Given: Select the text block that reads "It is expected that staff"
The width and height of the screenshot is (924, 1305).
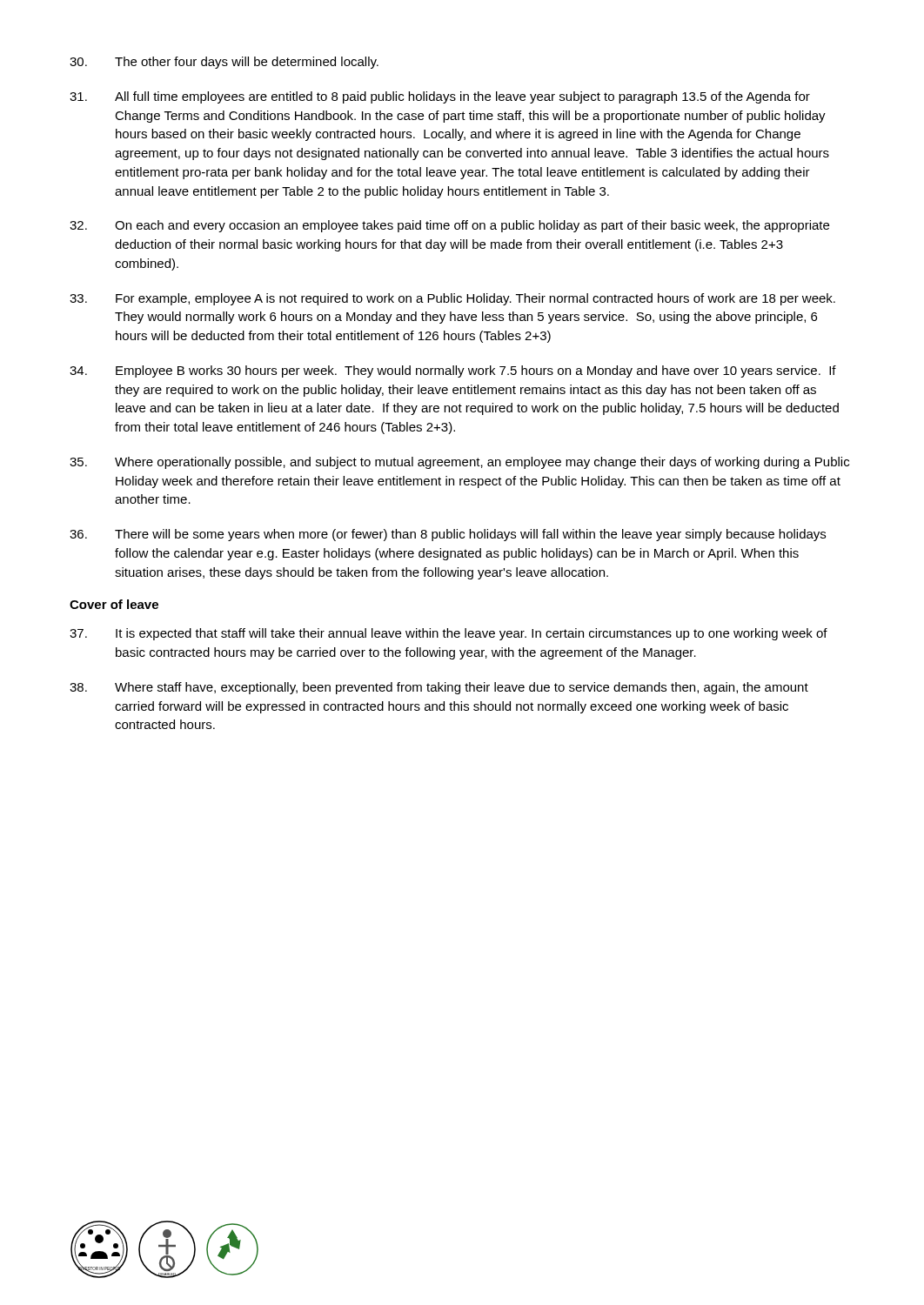Looking at the screenshot, I should pos(460,643).
